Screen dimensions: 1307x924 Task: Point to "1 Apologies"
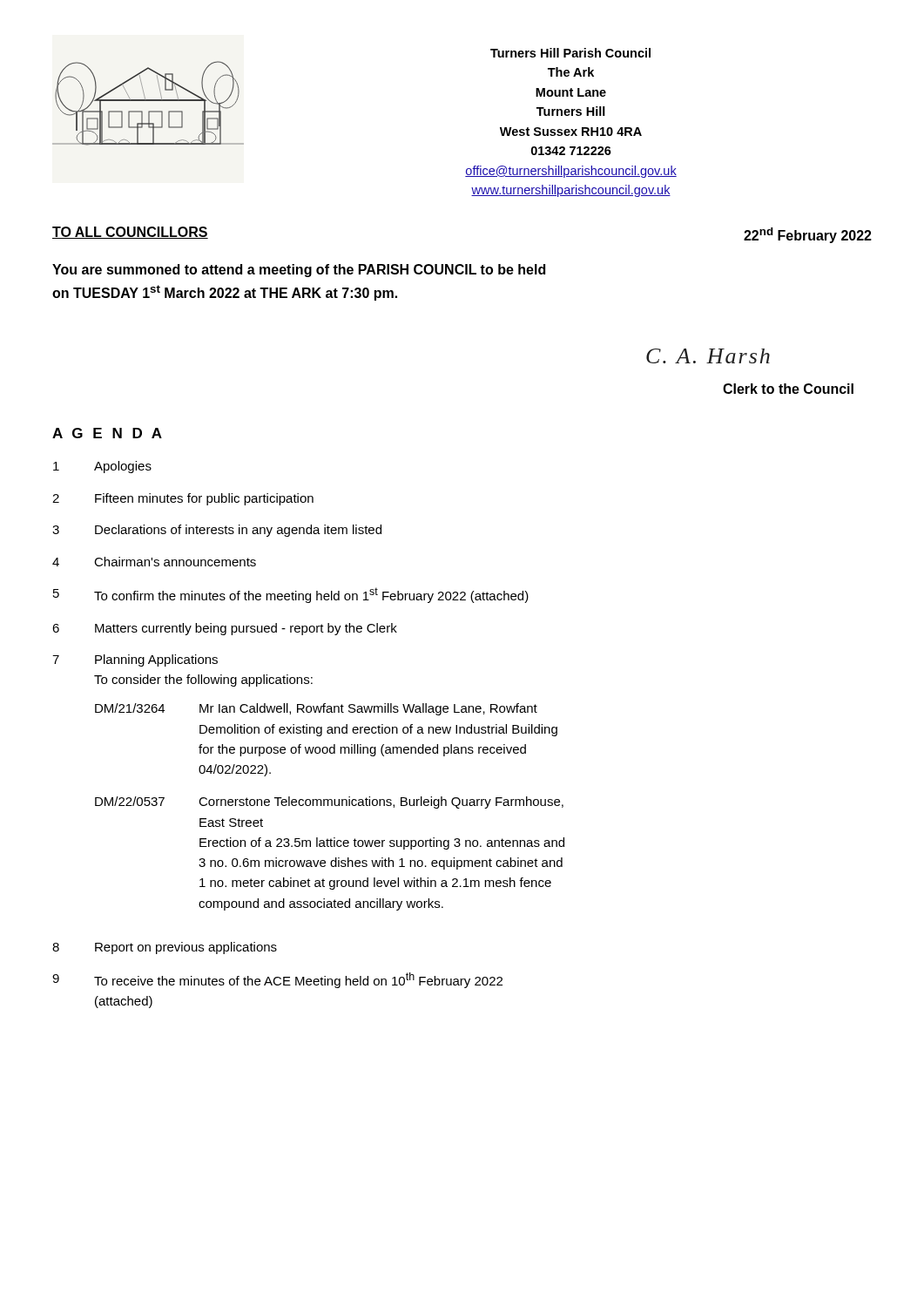pos(102,467)
